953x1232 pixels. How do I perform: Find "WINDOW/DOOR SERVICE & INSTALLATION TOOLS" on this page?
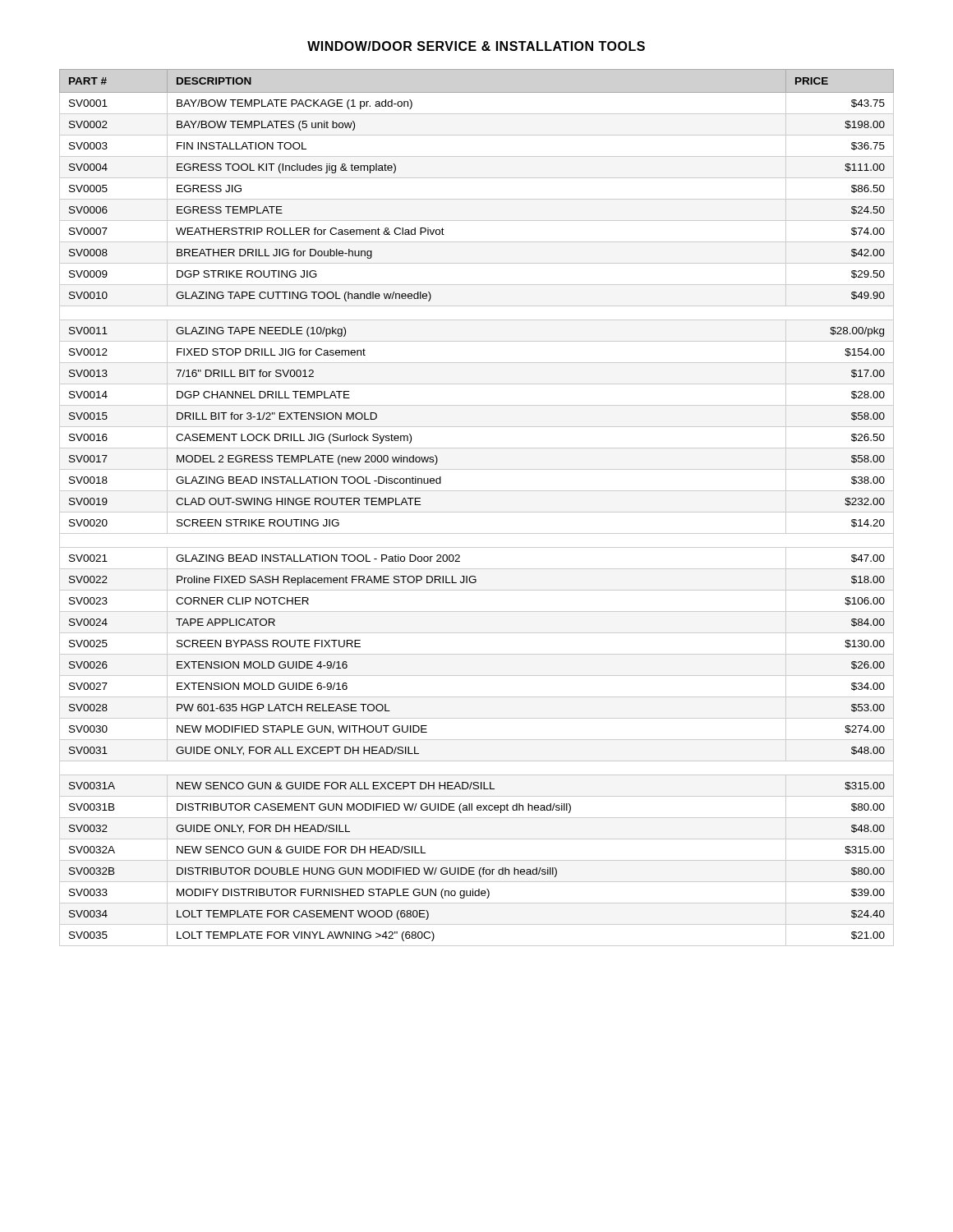tap(476, 47)
